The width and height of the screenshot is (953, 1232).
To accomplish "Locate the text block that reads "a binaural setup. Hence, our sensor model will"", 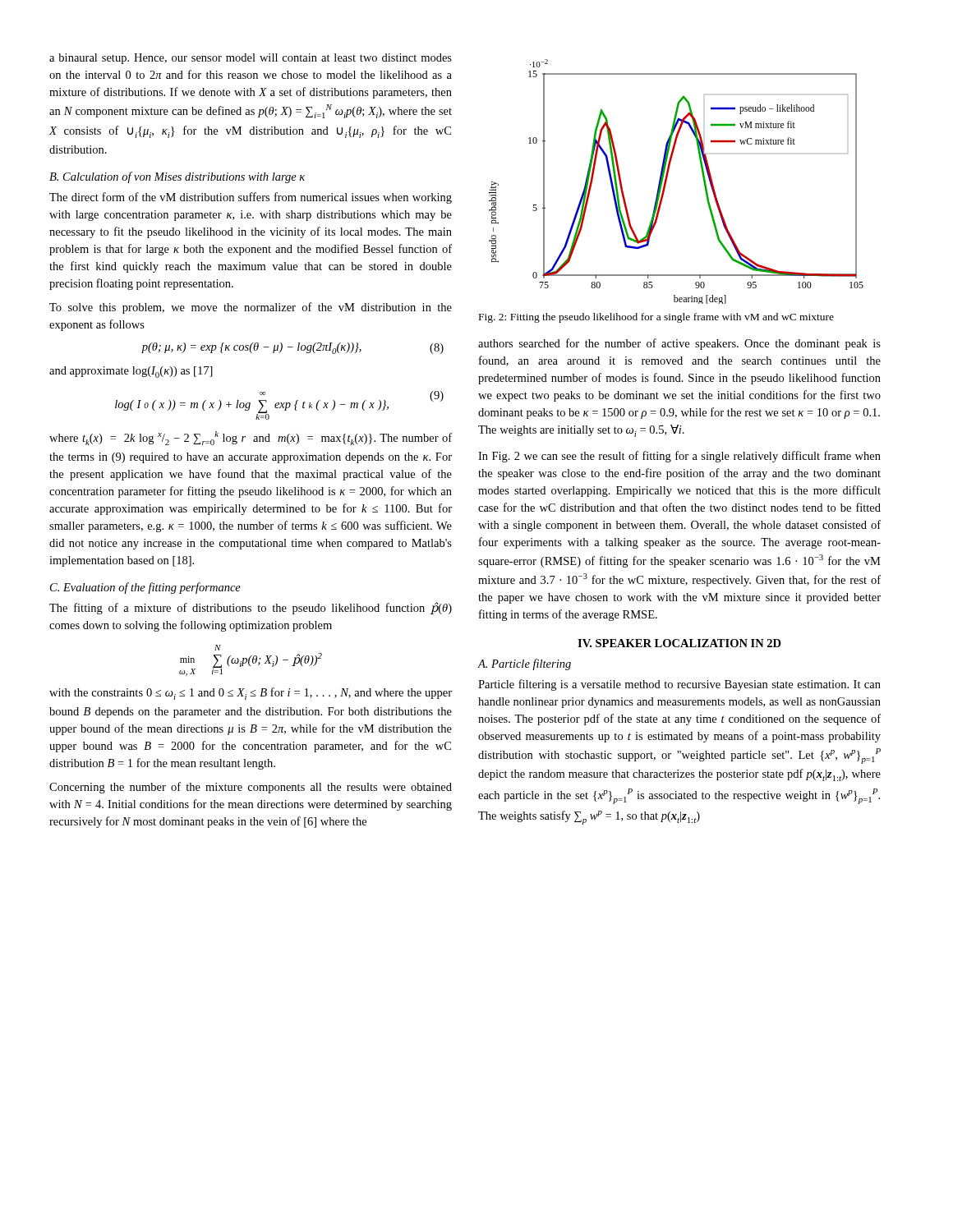I will 251,104.
